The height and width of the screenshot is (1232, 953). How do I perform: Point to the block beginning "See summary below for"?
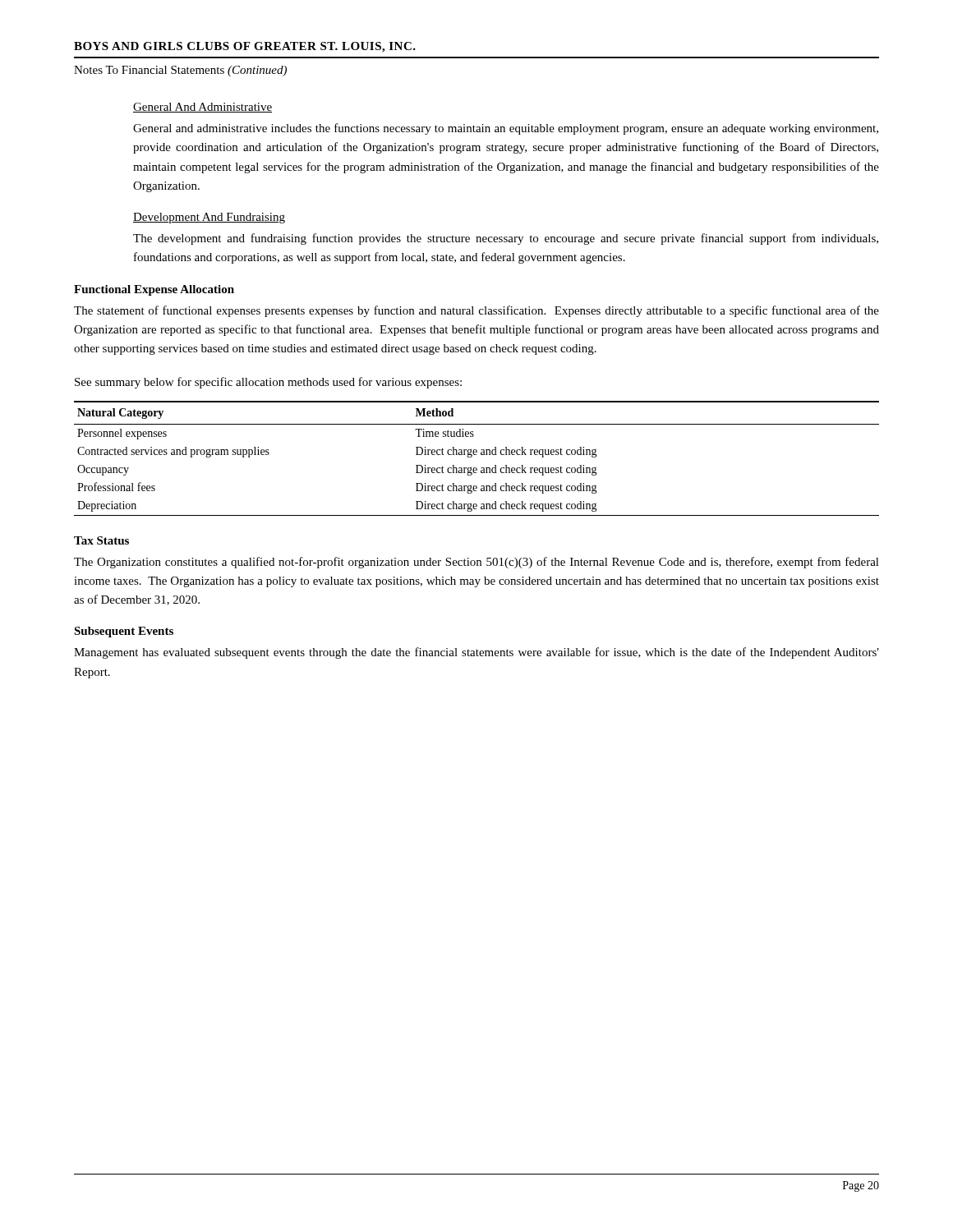pyautogui.click(x=268, y=382)
